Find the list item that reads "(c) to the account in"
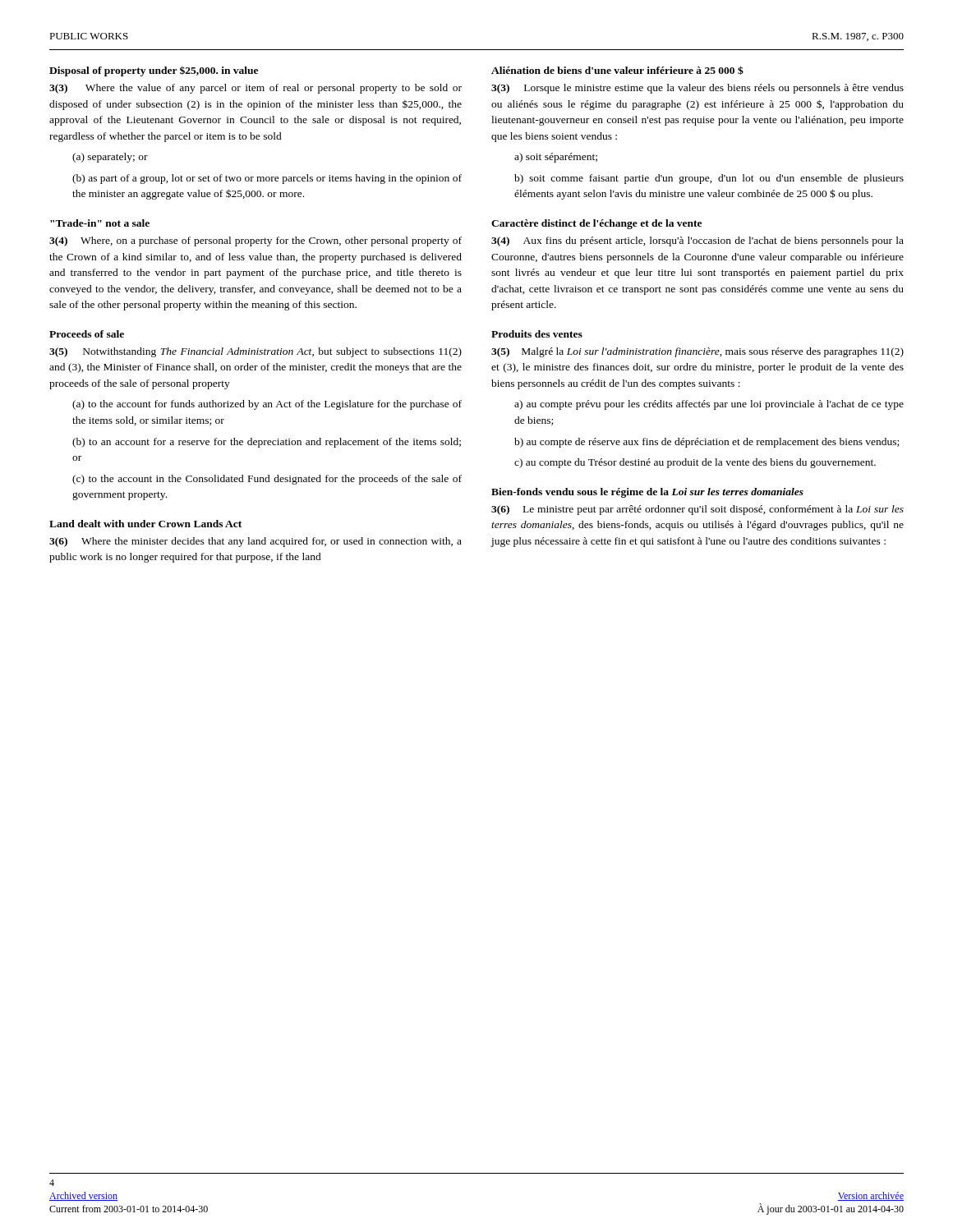Viewport: 953px width, 1232px height. [x=267, y=486]
